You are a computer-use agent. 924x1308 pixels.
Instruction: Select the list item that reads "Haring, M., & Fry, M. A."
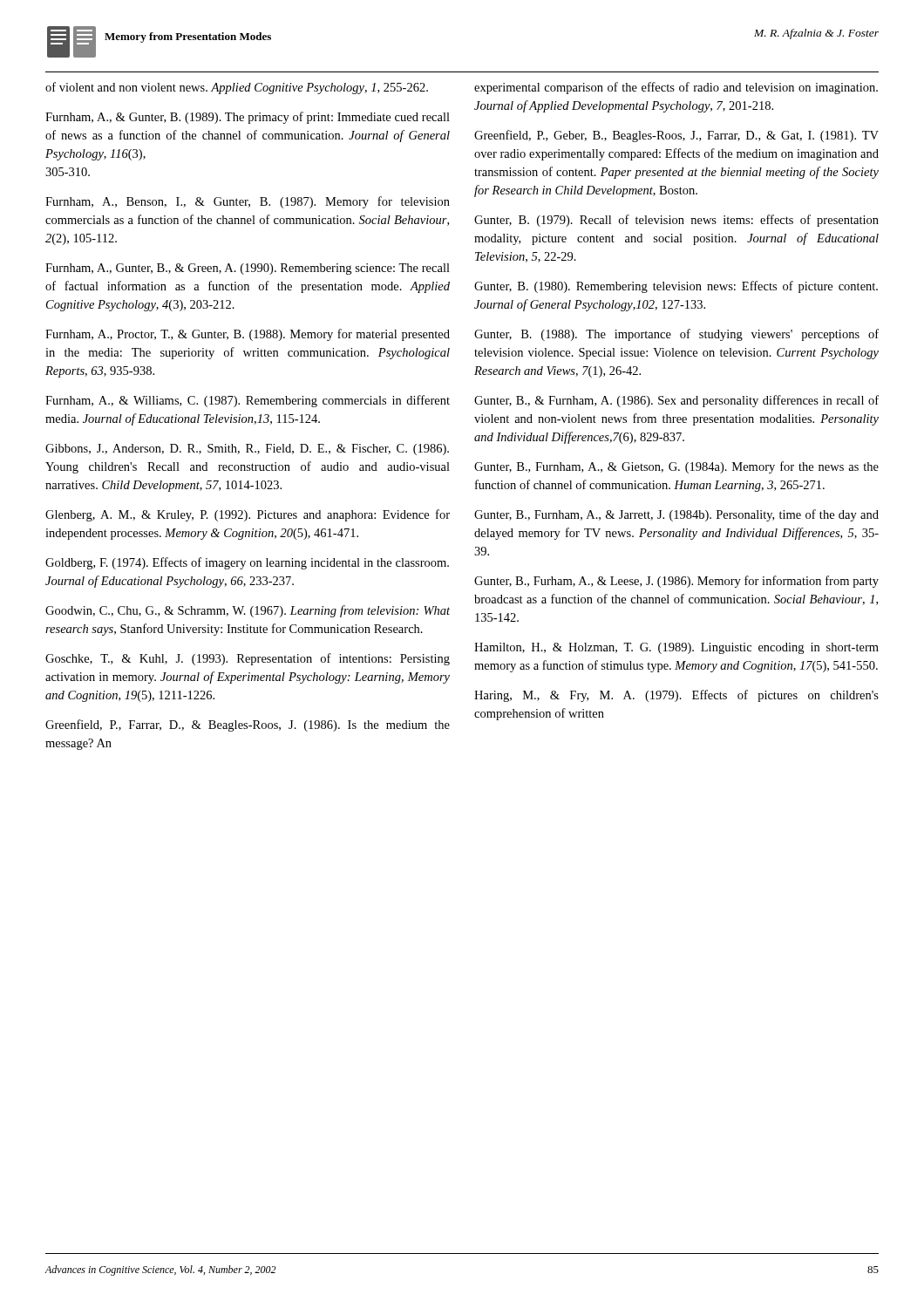tap(676, 705)
